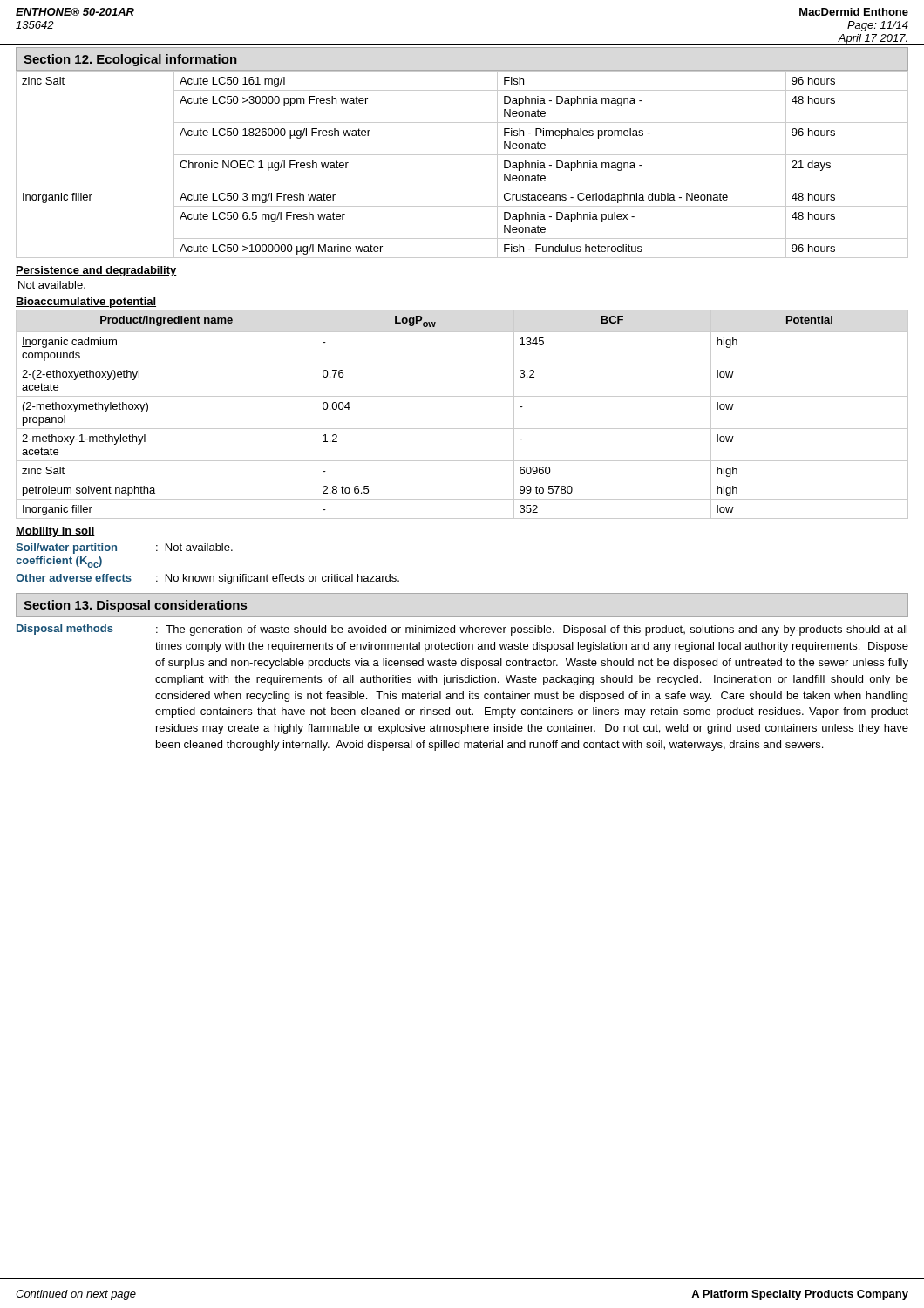Where does it say "Not available."?
This screenshot has height=1308, width=924.
[52, 285]
